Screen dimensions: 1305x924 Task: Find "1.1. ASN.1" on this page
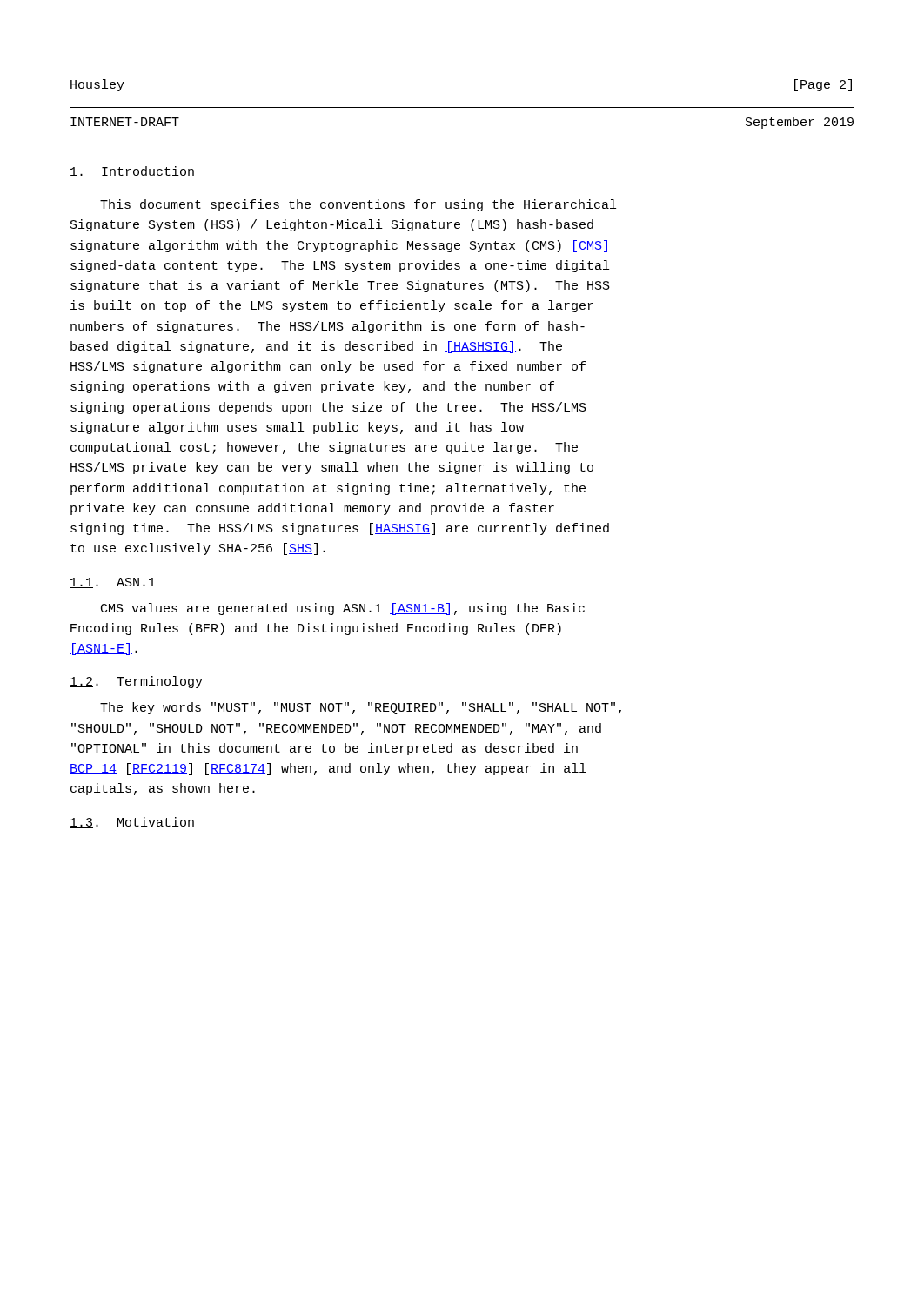[113, 583]
